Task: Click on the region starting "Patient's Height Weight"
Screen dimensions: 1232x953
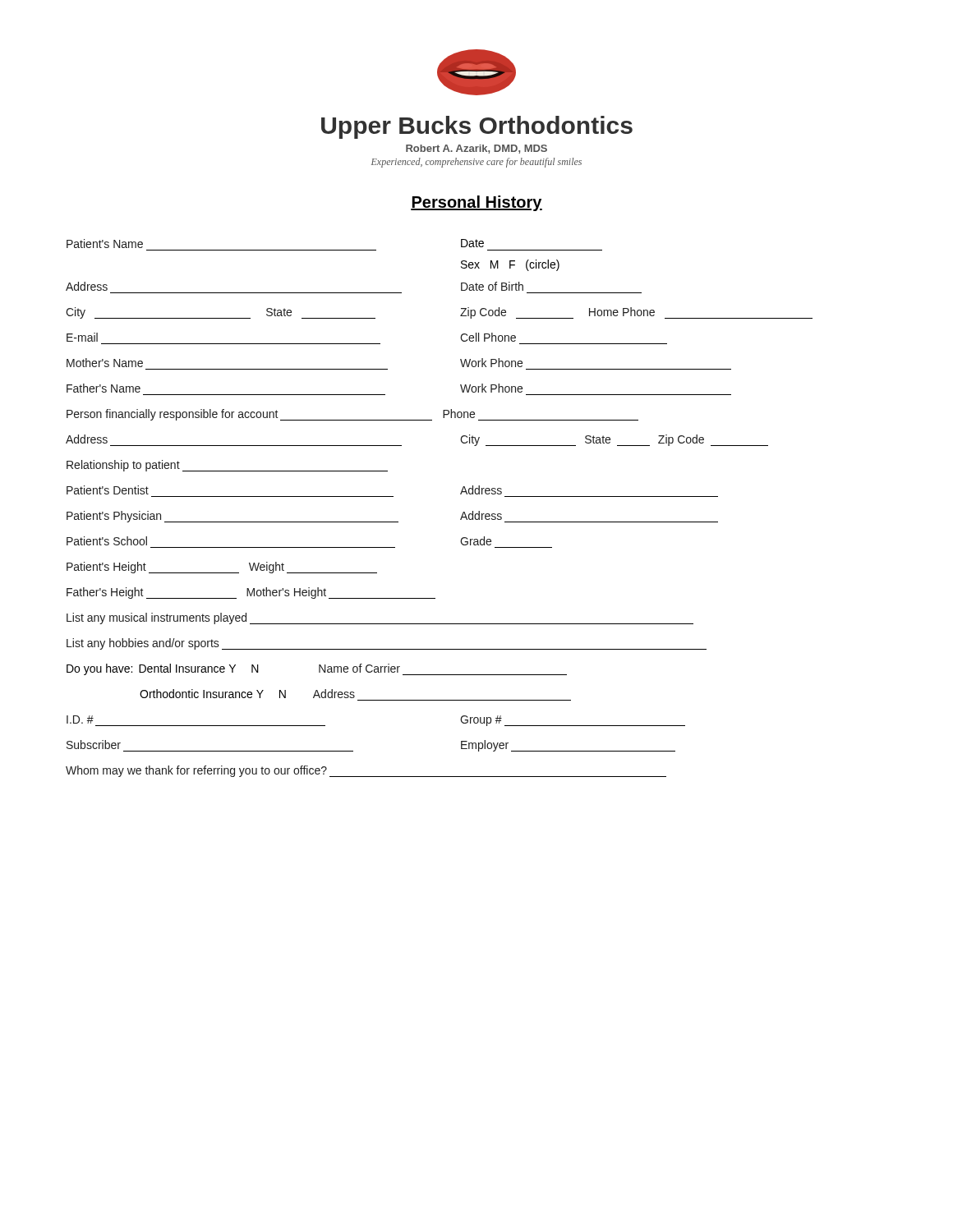Action: tap(221, 566)
